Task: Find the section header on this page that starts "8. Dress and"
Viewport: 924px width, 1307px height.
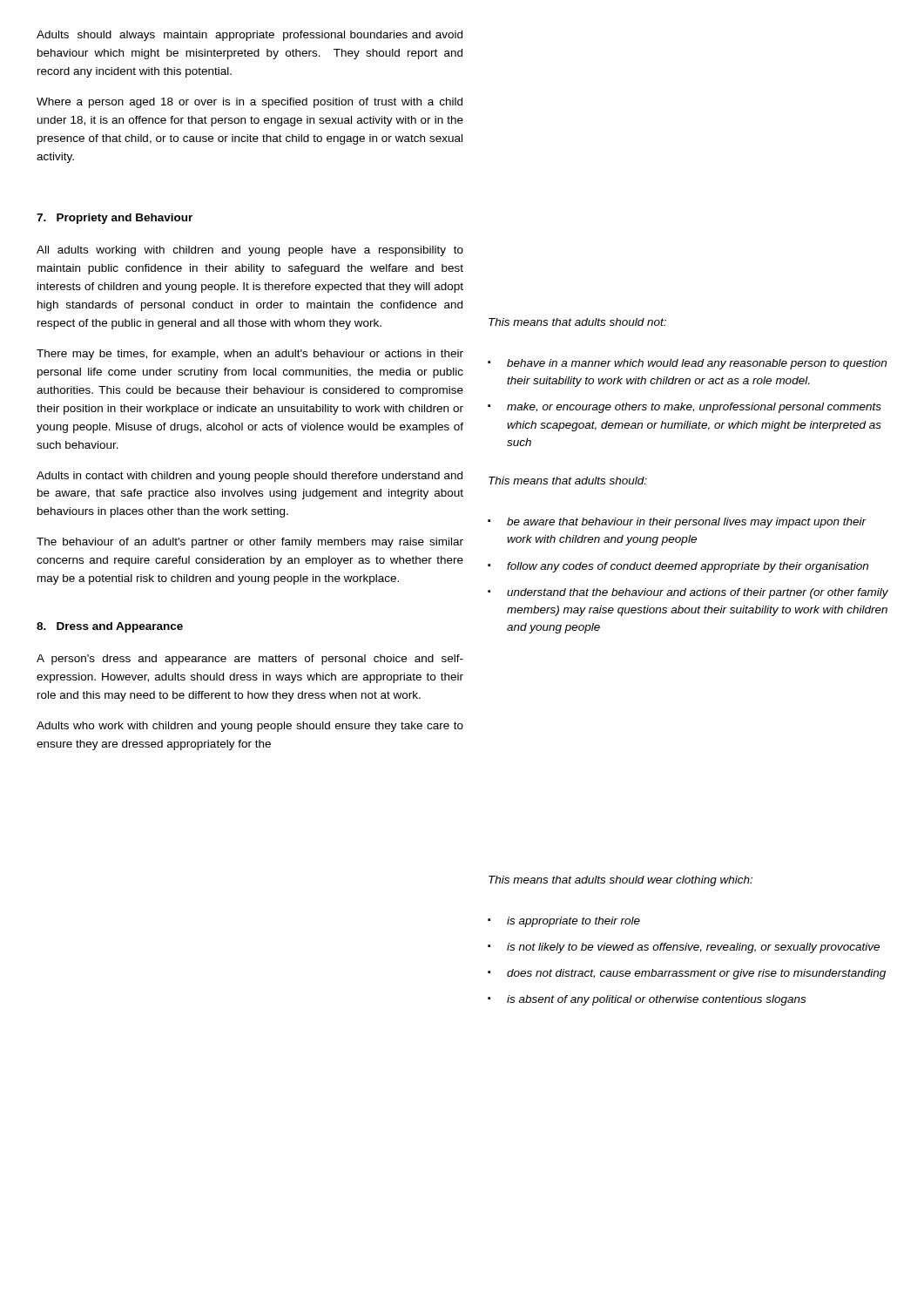Action: tap(110, 627)
